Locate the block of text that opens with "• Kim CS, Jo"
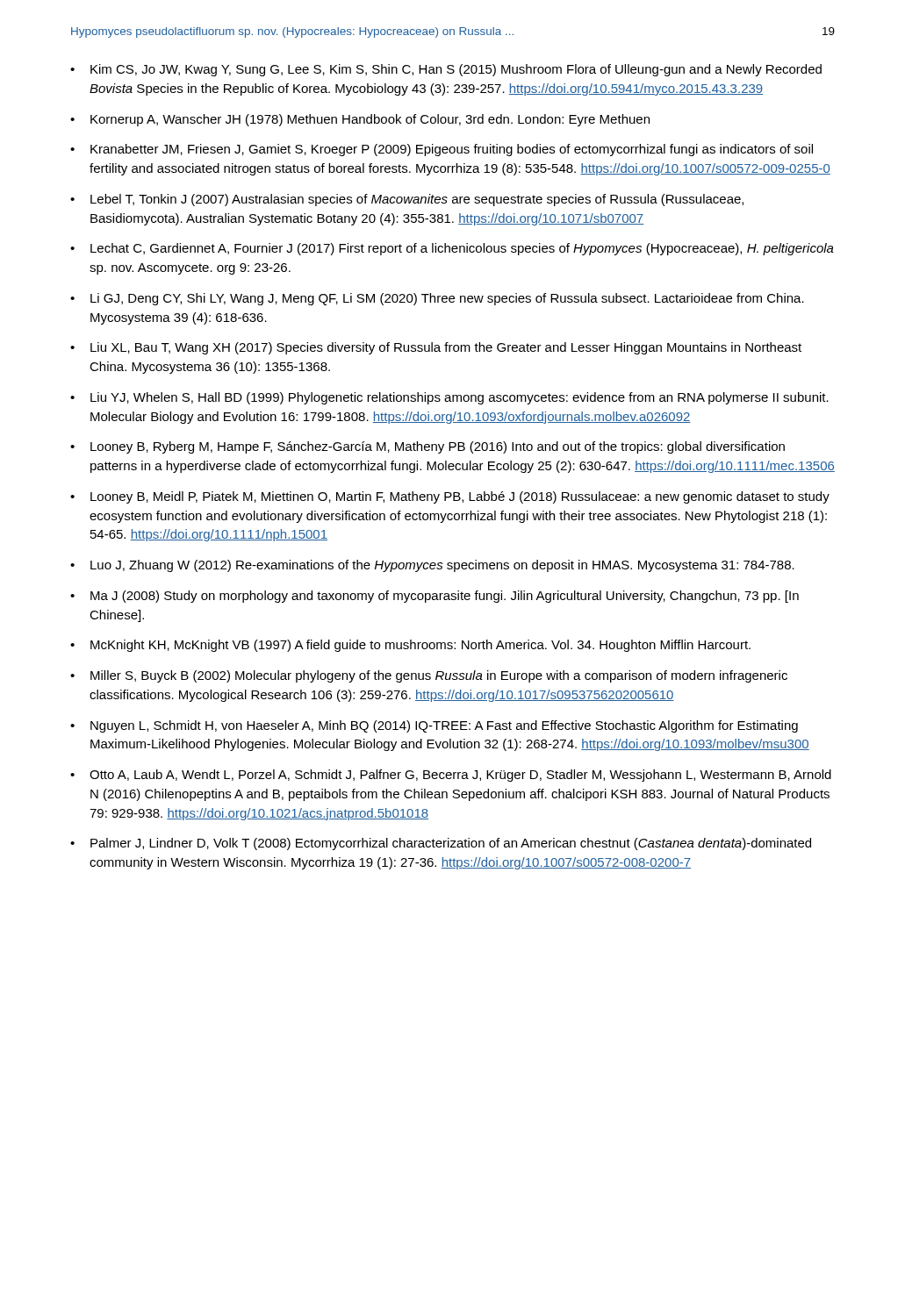The width and height of the screenshot is (905, 1316). click(452, 79)
